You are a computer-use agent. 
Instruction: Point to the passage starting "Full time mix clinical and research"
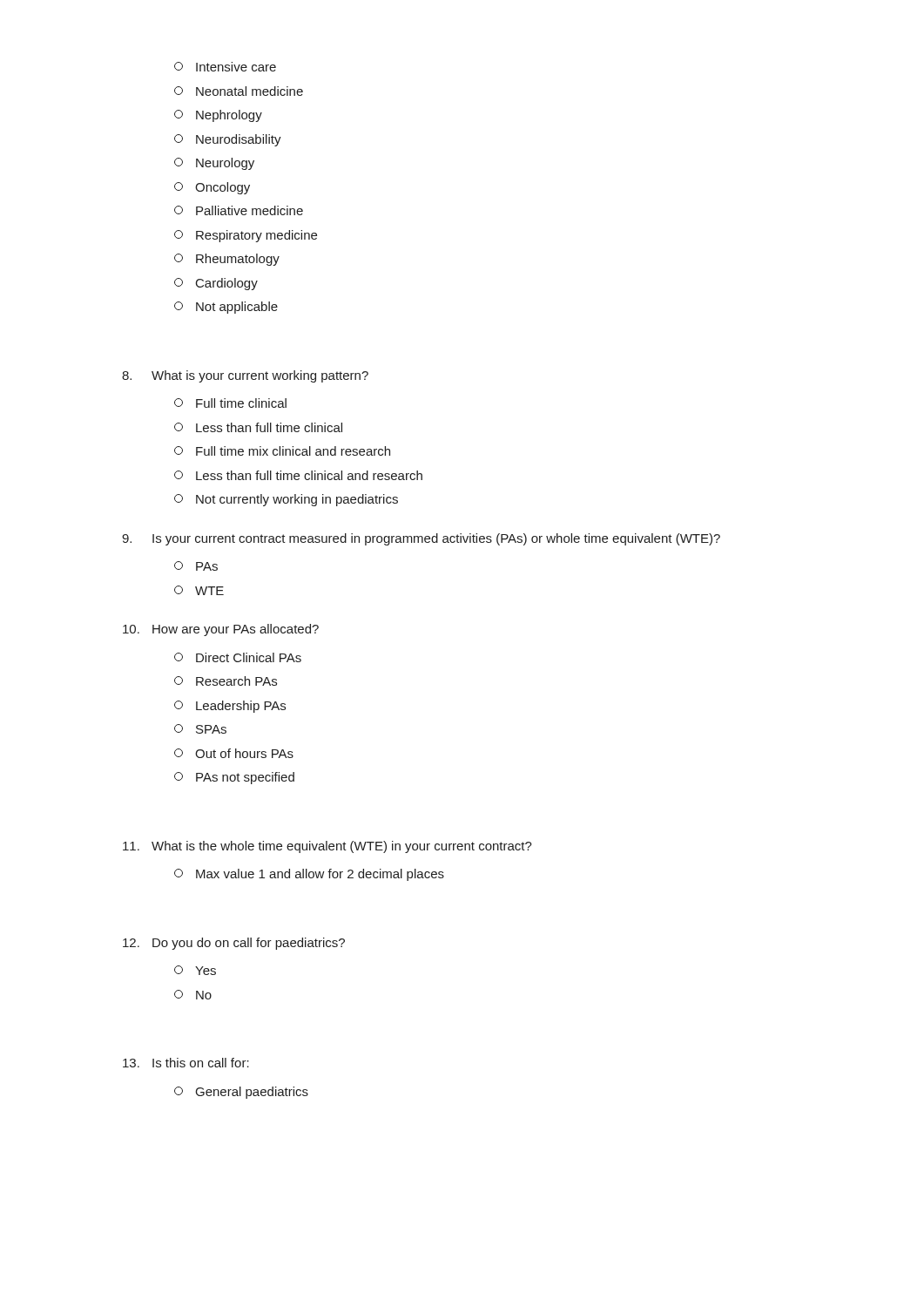pos(283,452)
